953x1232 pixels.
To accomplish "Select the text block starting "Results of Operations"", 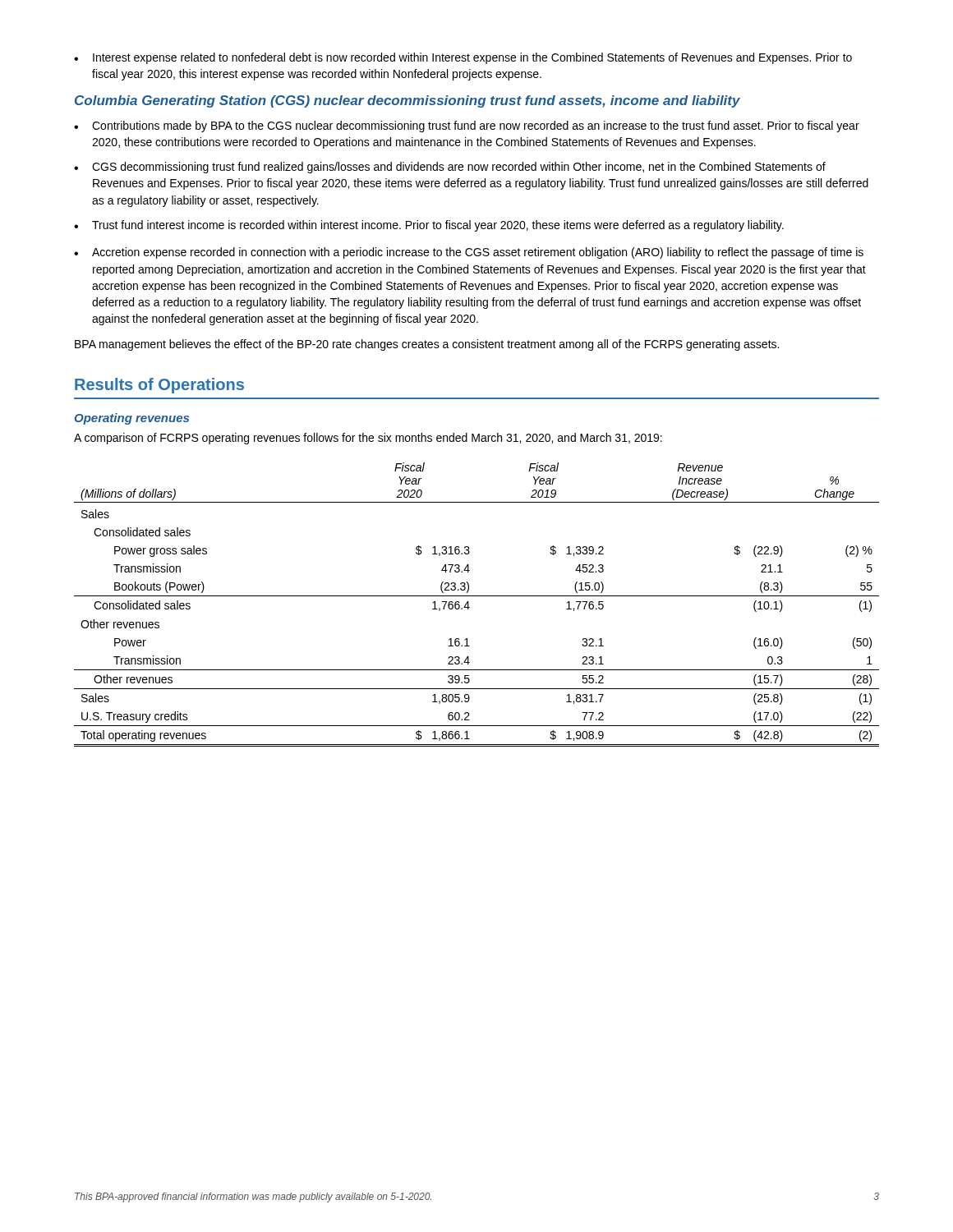I will 159,384.
